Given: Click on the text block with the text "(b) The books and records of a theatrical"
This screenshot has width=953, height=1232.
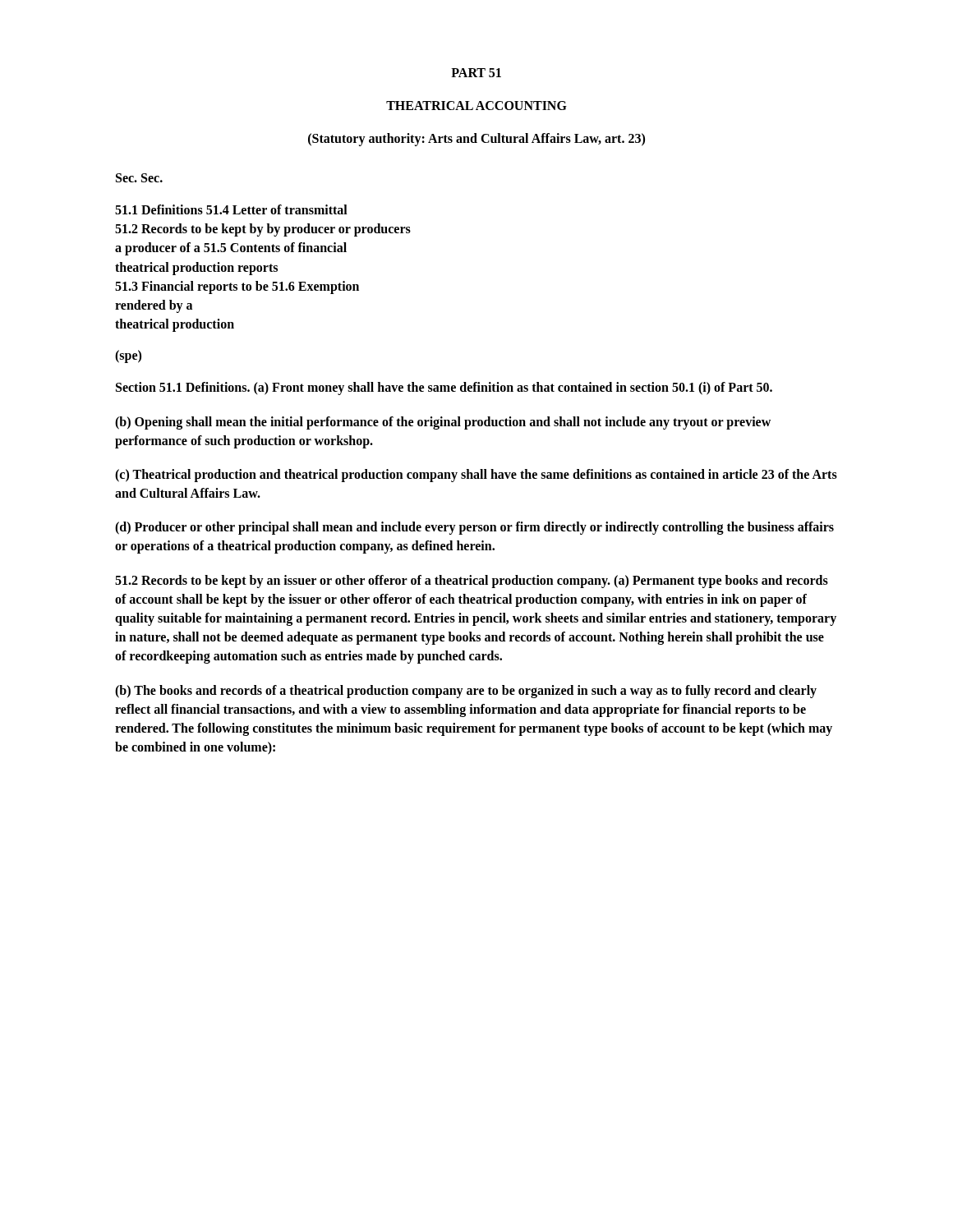Looking at the screenshot, I should click(x=474, y=719).
